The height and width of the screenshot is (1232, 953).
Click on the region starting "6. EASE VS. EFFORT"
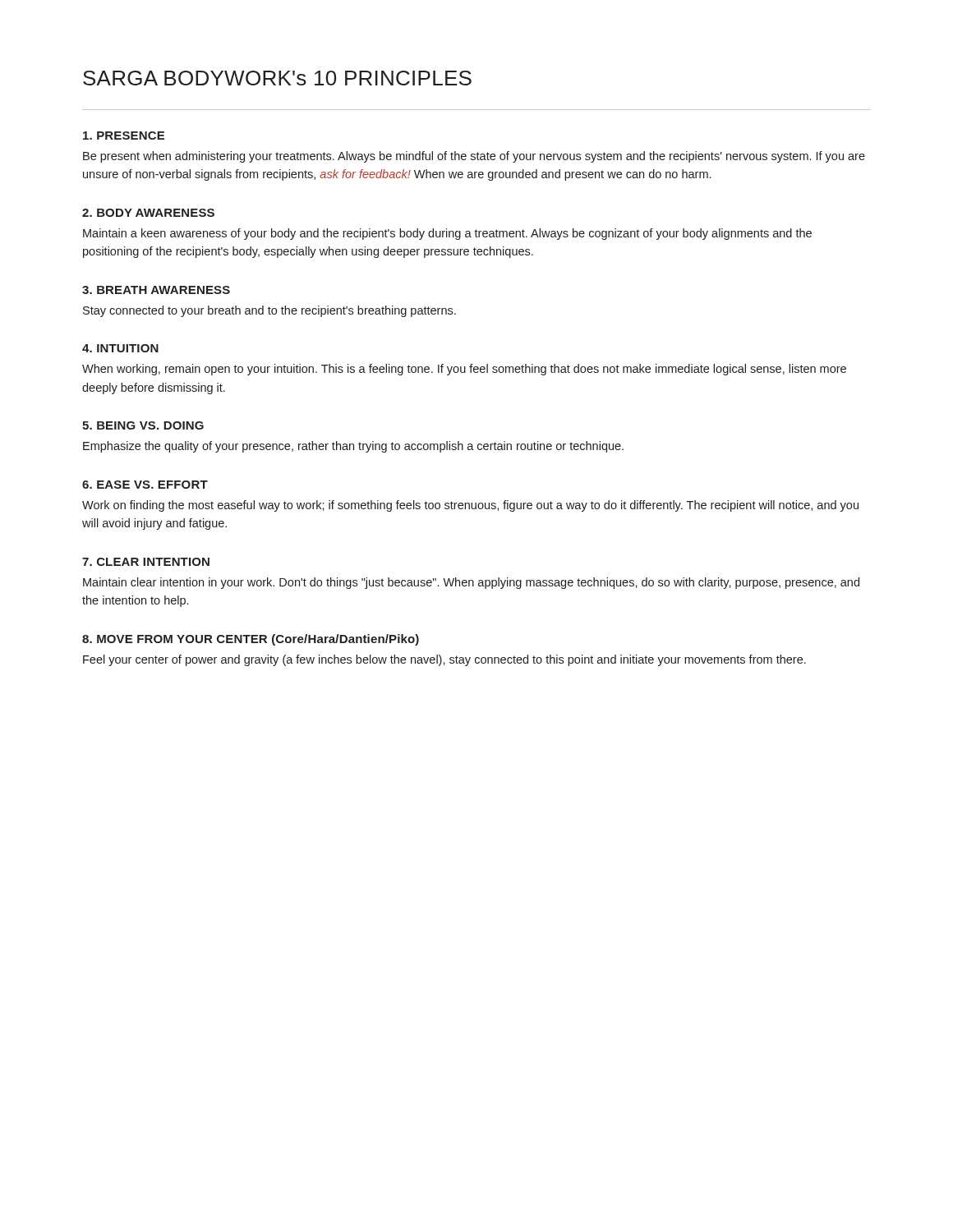(145, 484)
